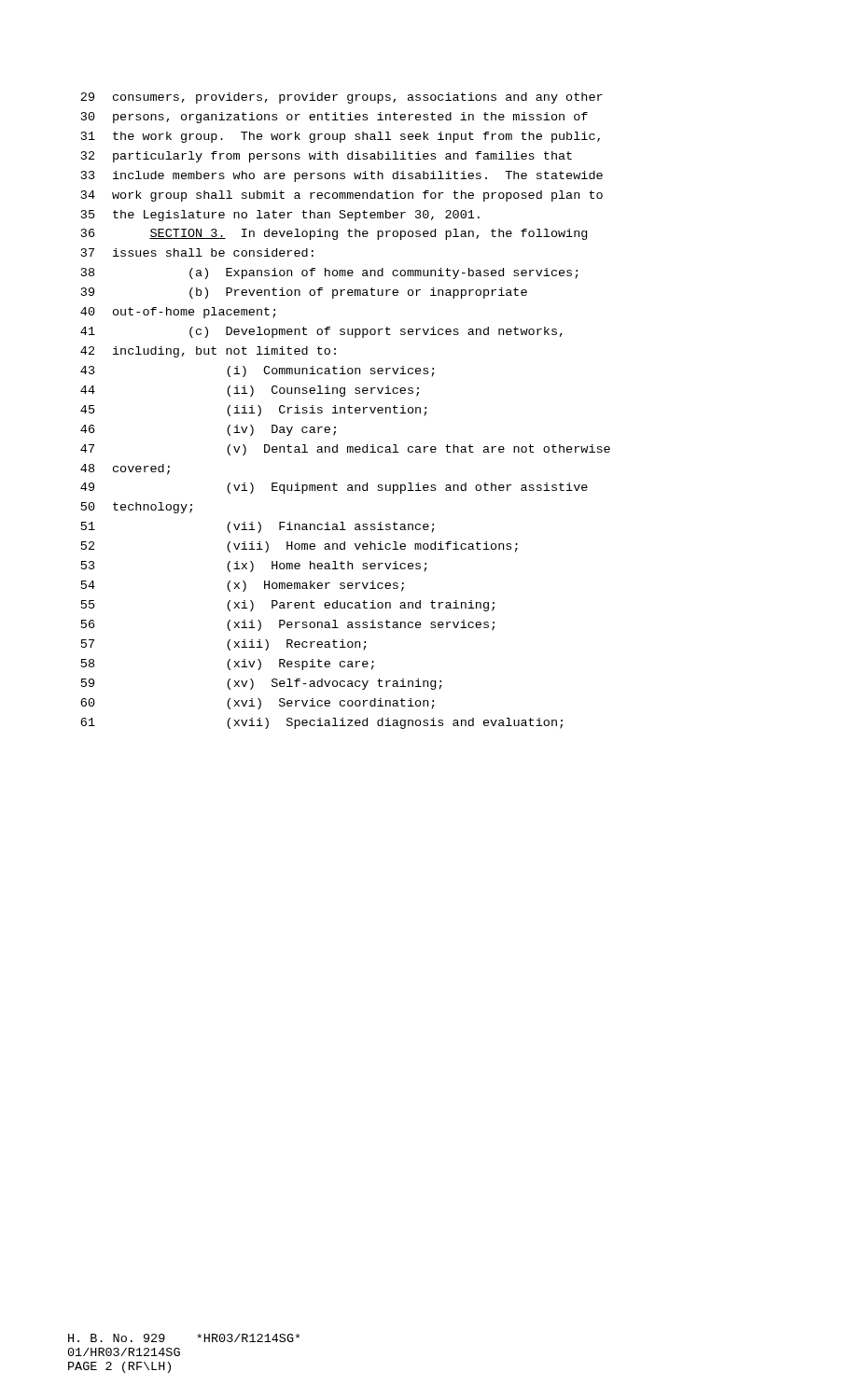Point to the text starting "44 (ii) Counseling"
Screen dimensions: 1400x850
tap(250, 391)
